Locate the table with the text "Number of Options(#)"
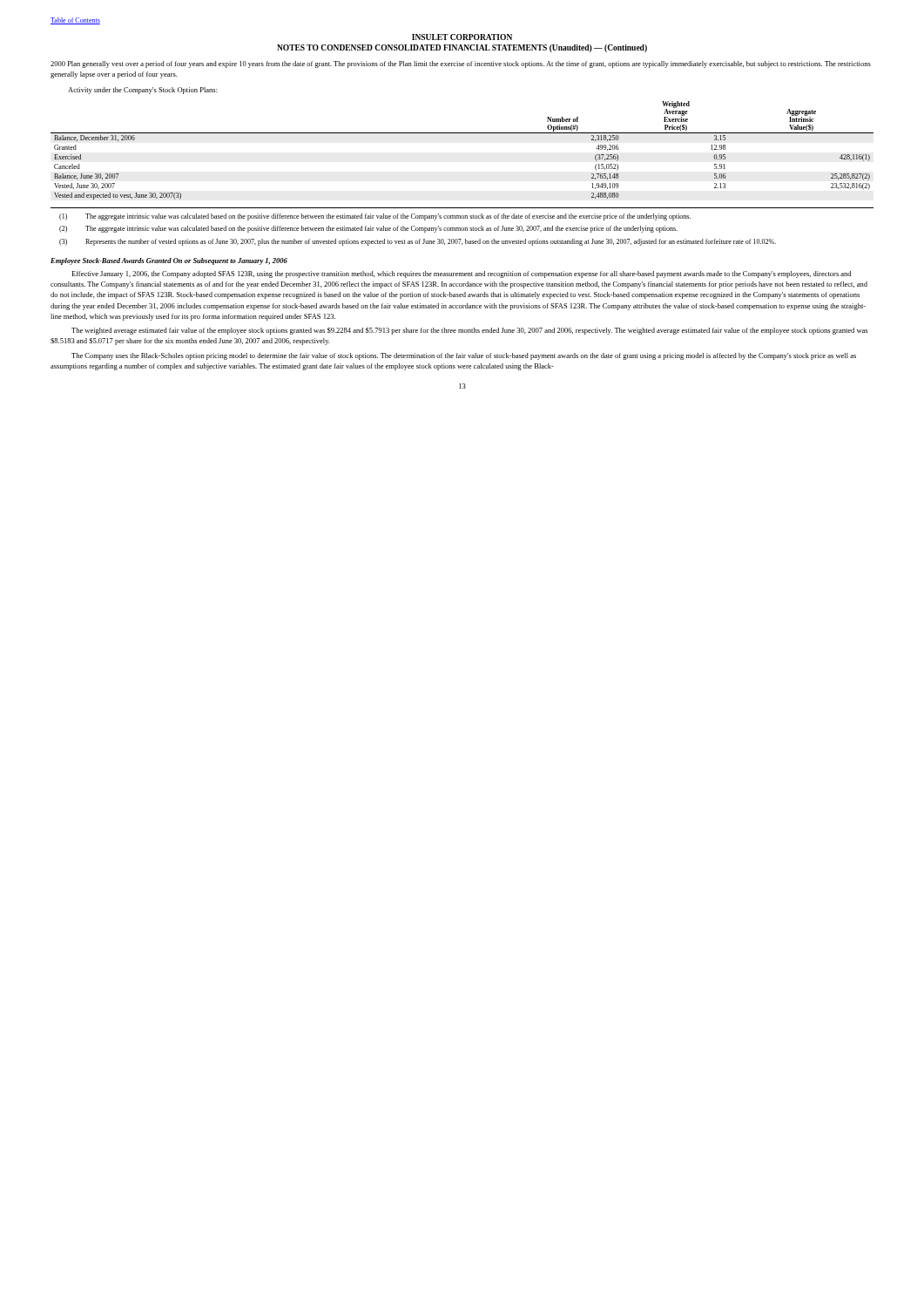This screenshot has width=924, height=1307. [x=462, y=150]
